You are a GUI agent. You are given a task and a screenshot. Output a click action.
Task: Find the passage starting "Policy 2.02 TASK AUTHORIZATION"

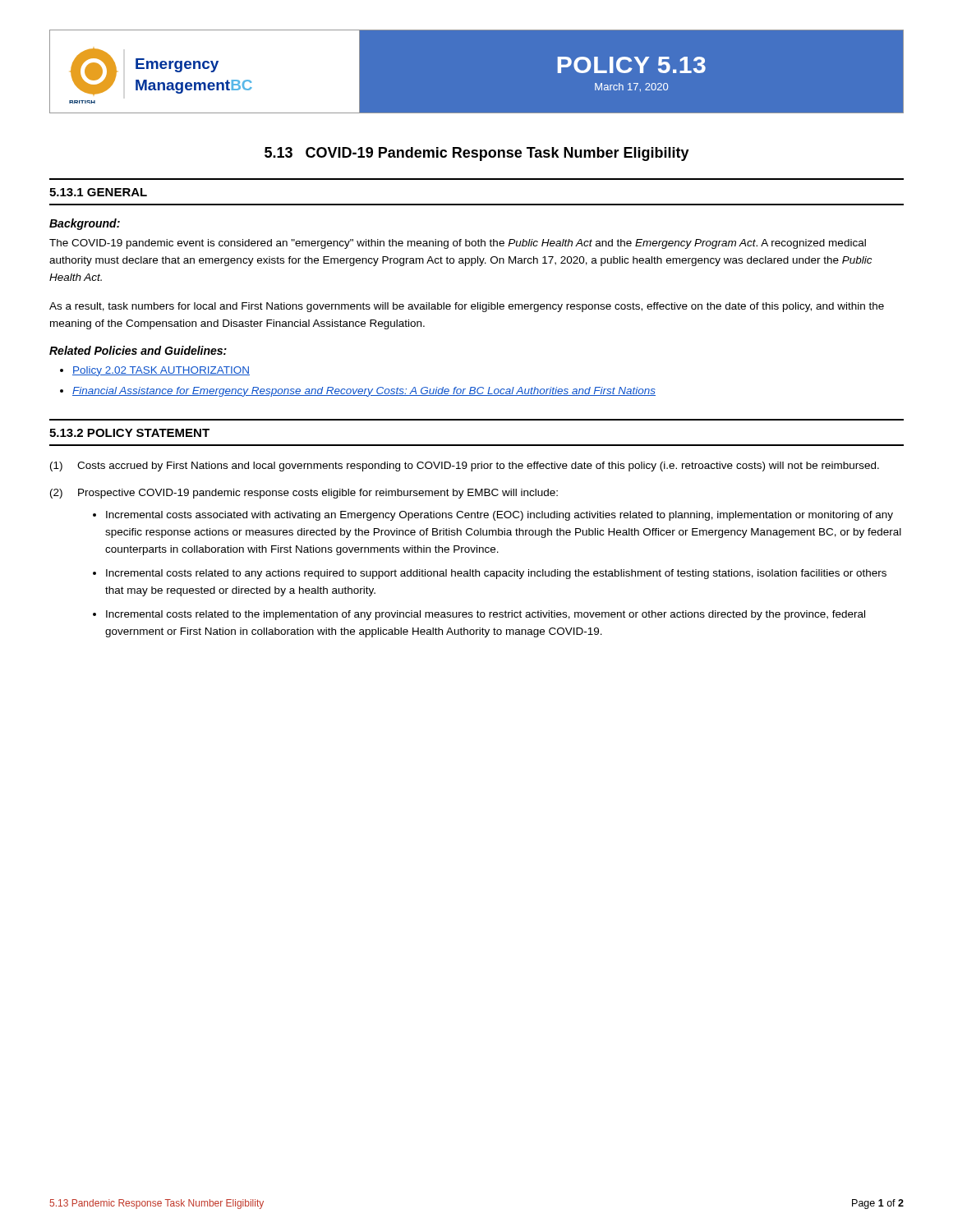tap(161, 370)
